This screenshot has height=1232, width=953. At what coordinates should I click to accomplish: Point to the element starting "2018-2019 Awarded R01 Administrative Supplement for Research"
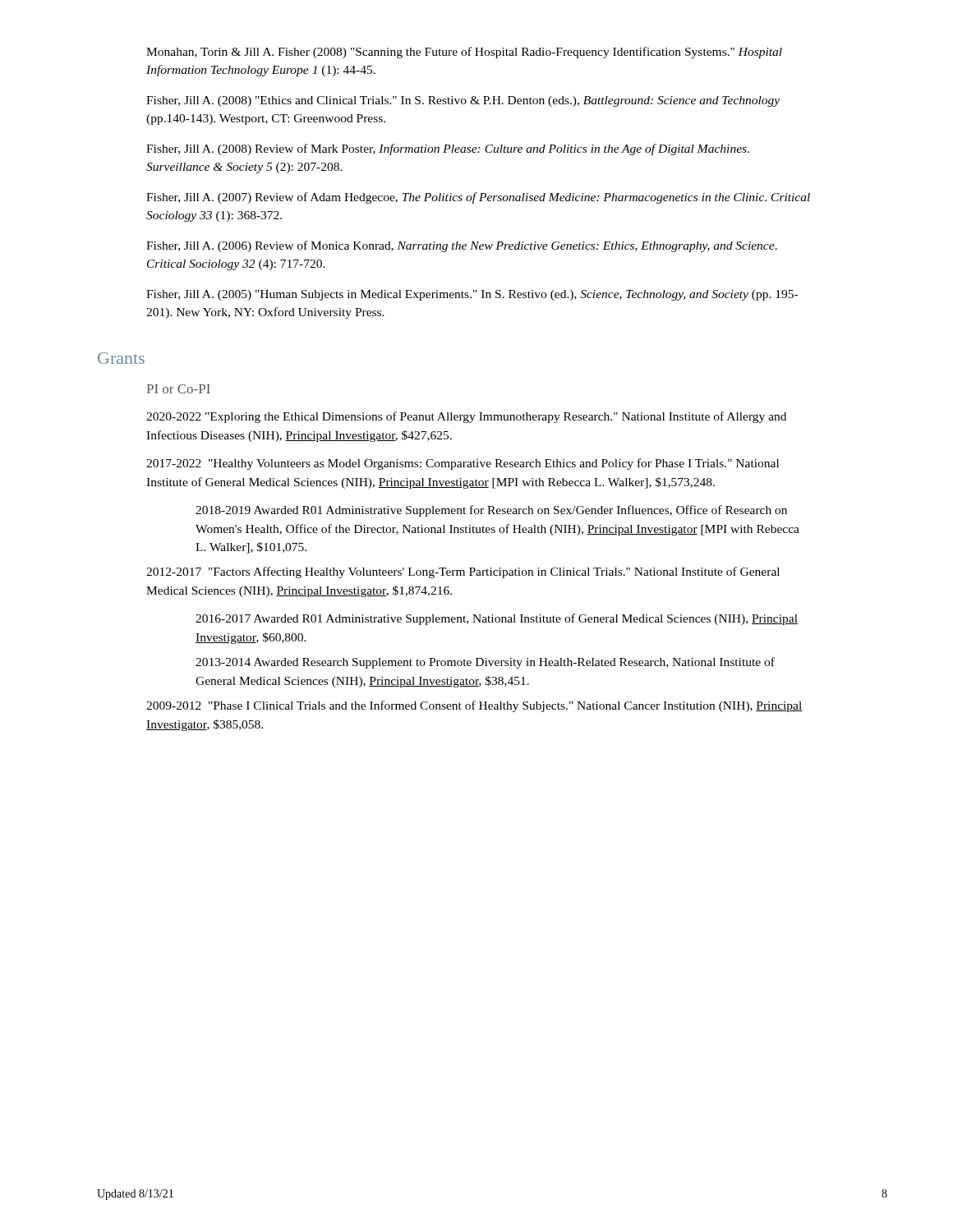(497, 528)
